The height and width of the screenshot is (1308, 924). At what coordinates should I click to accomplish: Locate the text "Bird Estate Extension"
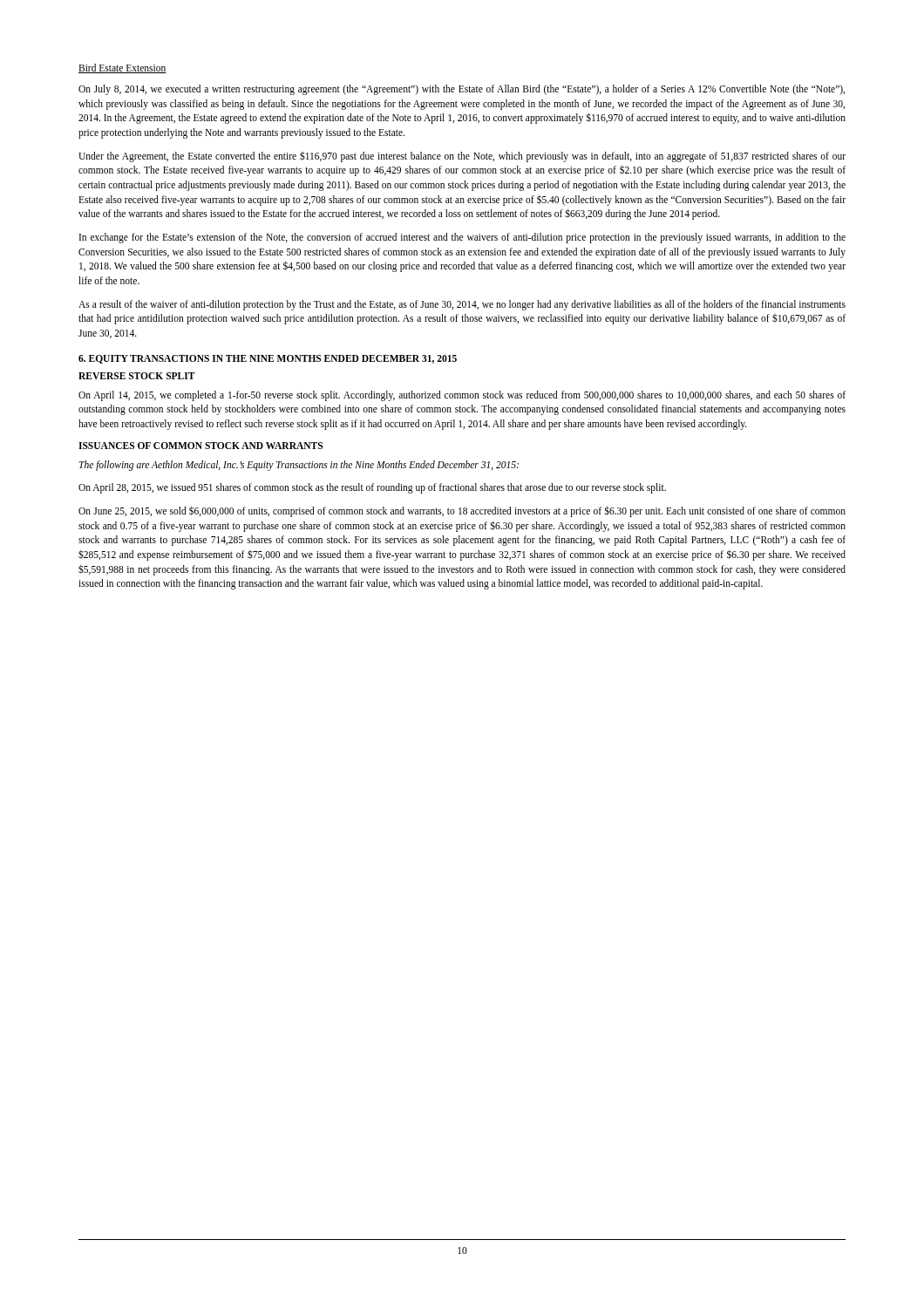[x=122, y=68]
